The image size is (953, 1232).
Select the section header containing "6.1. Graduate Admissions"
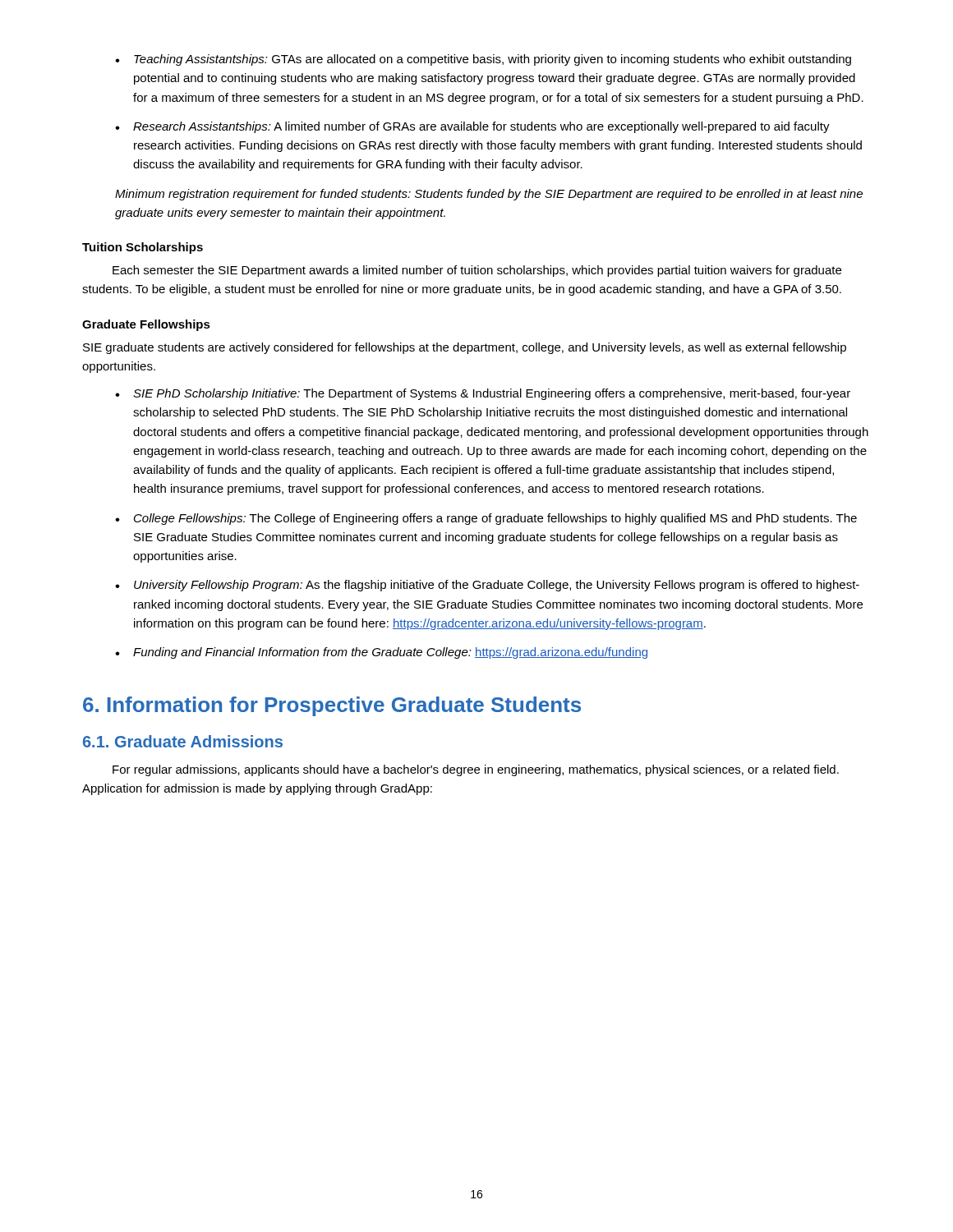[x=183, y=741]
